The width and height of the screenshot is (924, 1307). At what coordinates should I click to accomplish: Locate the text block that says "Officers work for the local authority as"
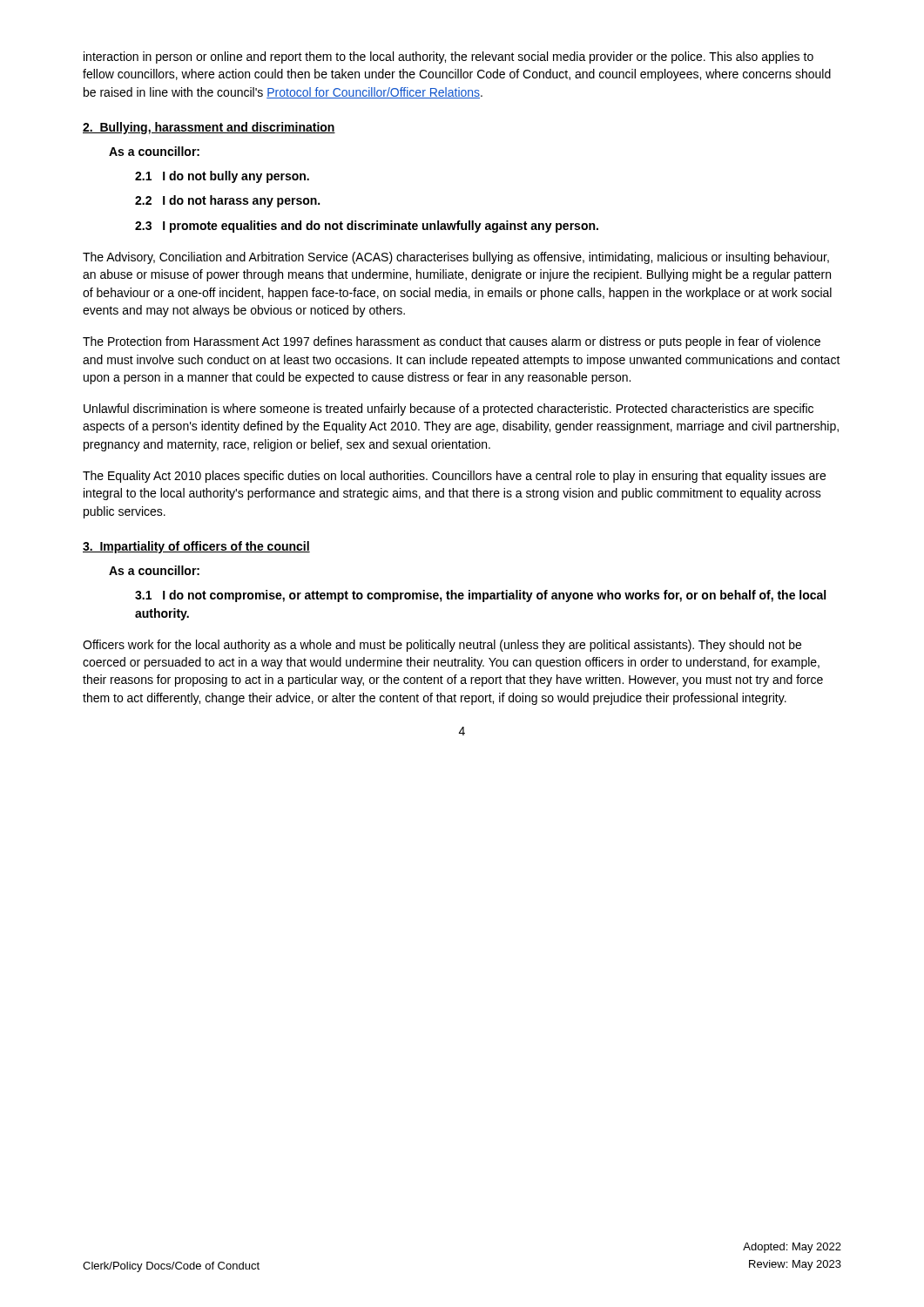click(462, 671)
